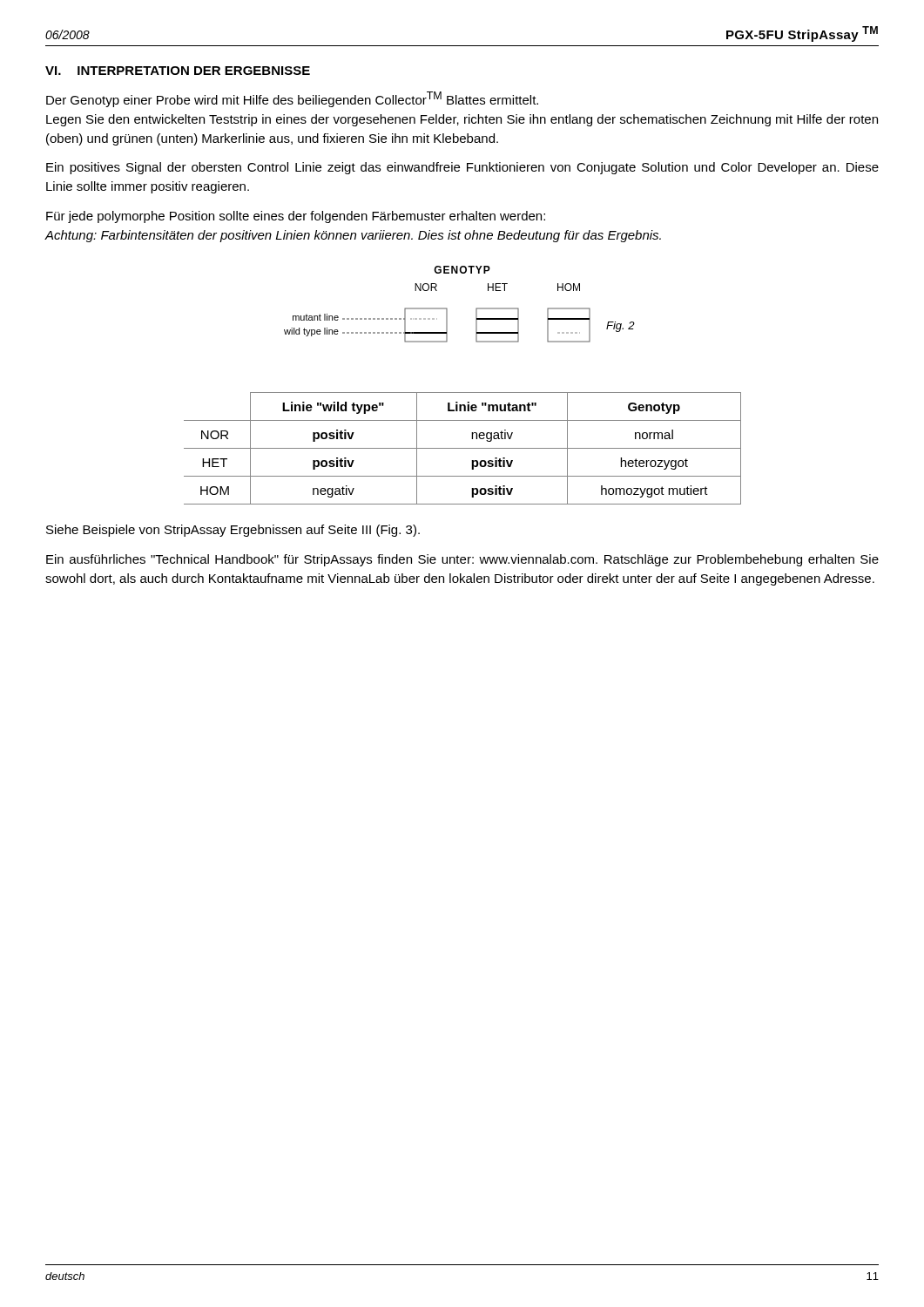Locate the text block that reads "Ein ausführliches "Technical Handbook" für StripAssays finden Sie"

coord(462,568)
